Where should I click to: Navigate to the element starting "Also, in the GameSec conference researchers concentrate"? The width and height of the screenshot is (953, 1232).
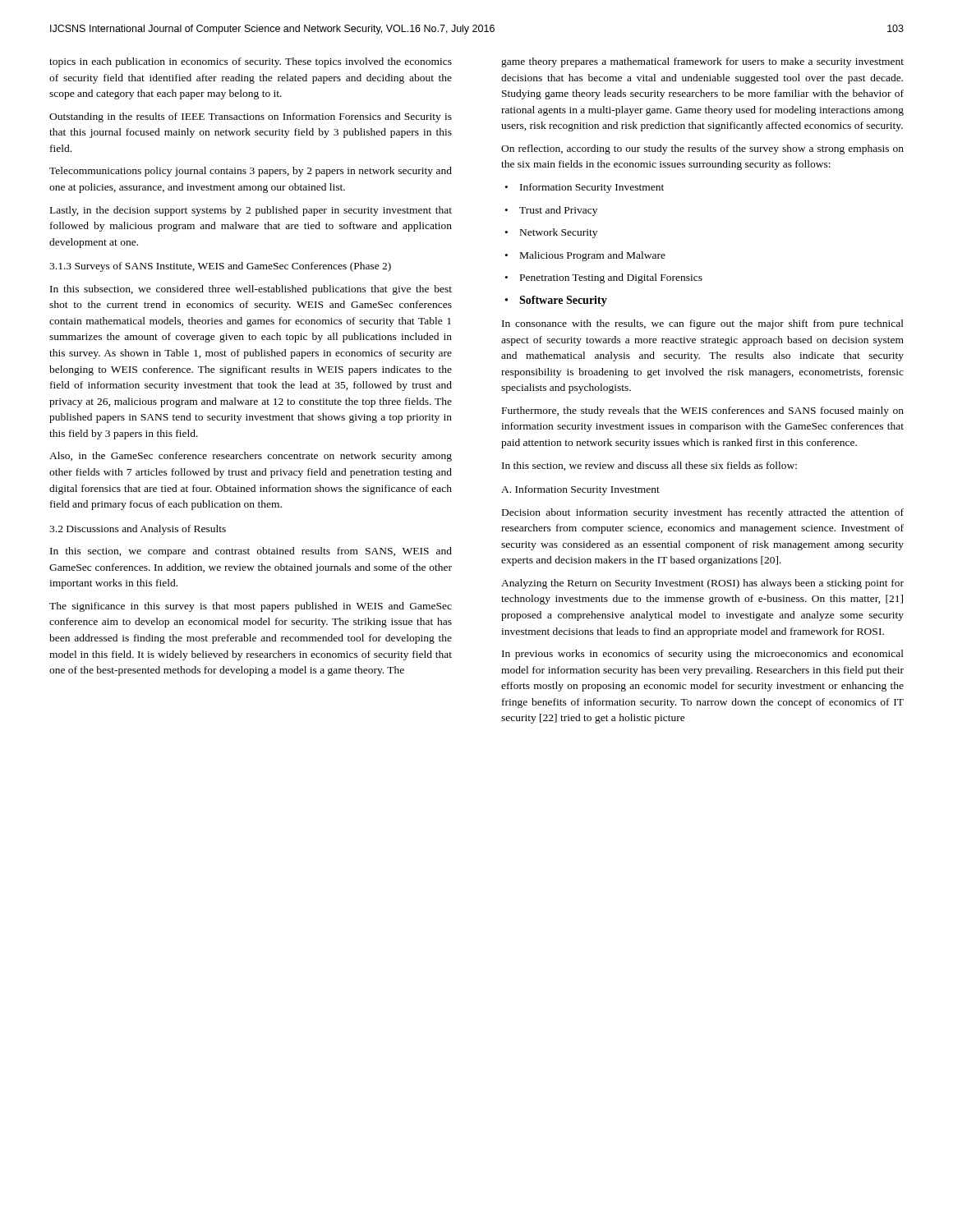pos(251,480)
